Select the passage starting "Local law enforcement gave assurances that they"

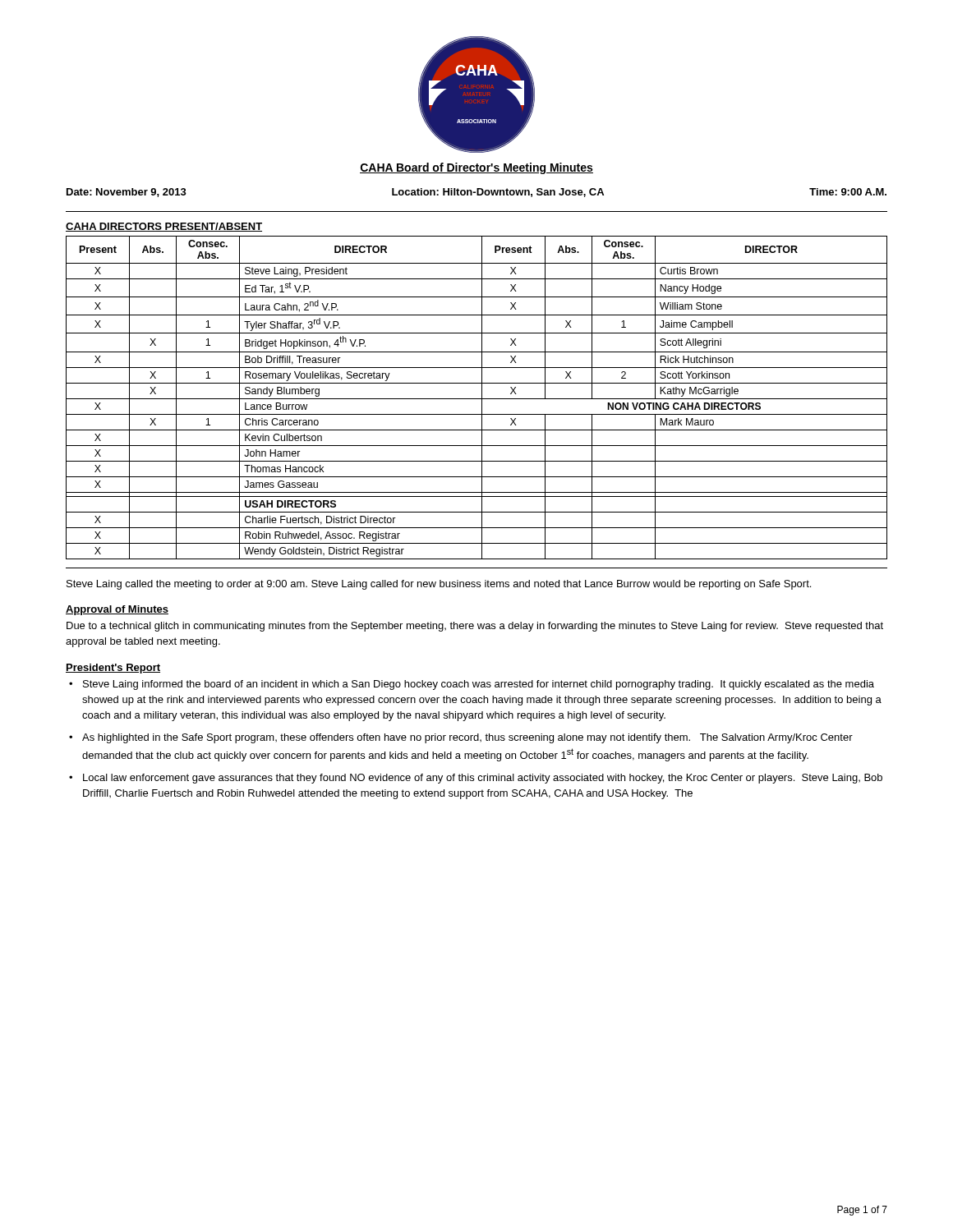tap(482, 785)
